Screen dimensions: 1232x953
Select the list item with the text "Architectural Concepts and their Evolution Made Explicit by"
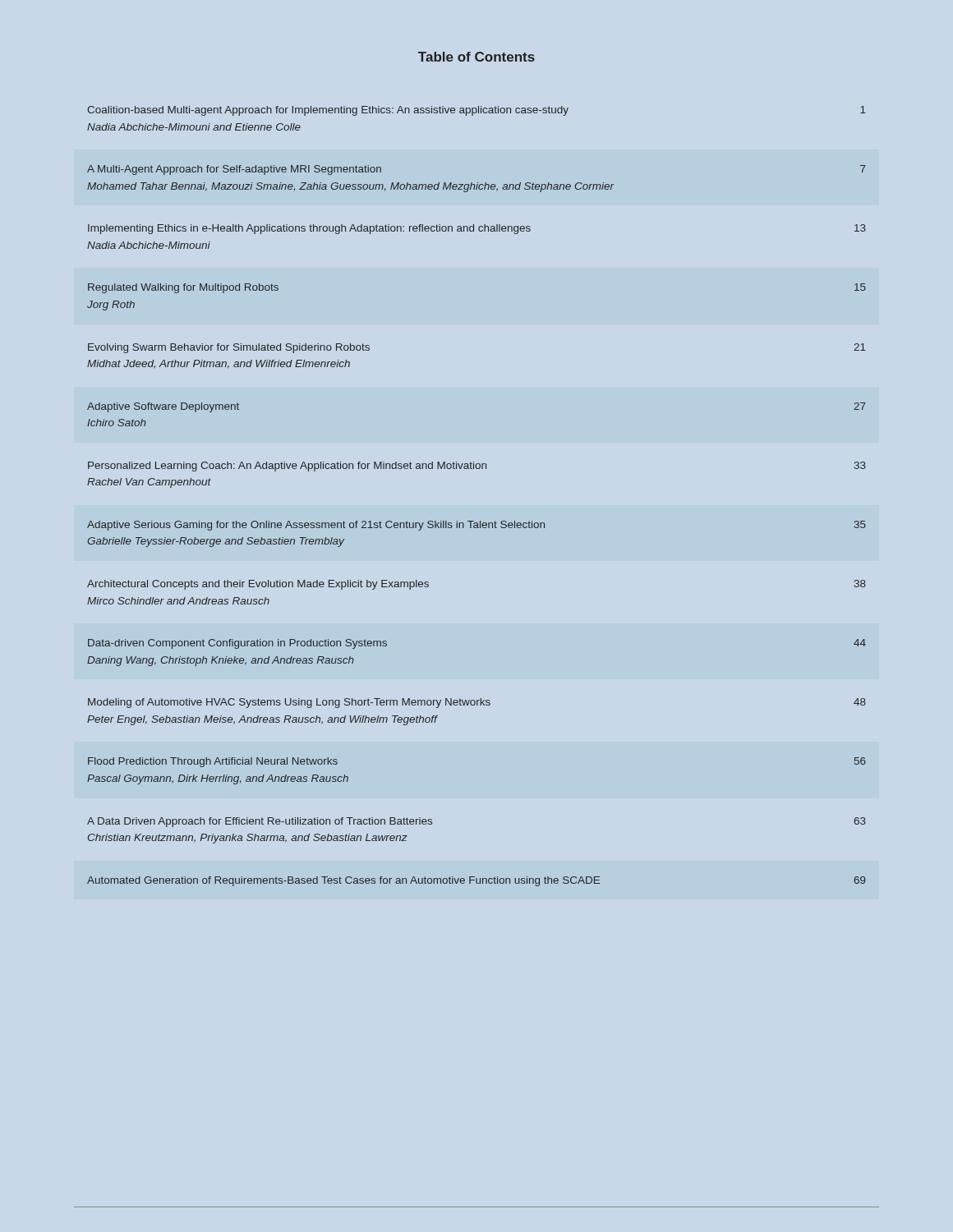tap(258, 584)
